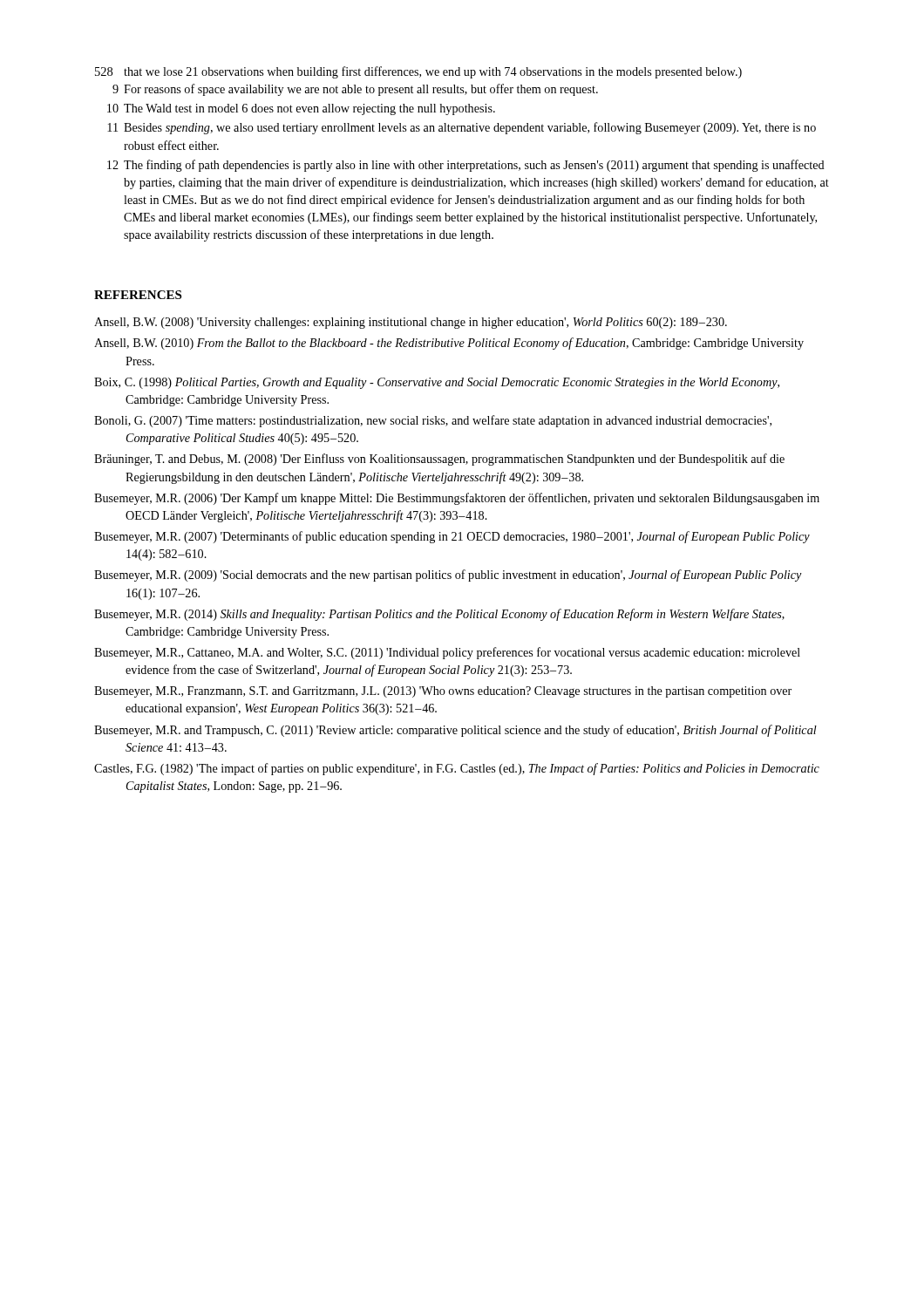Screen dimensions: 1308x924
Task: Find the block on this page that starts "12 The finding of path dependencies is partly"
Action: 462,200
